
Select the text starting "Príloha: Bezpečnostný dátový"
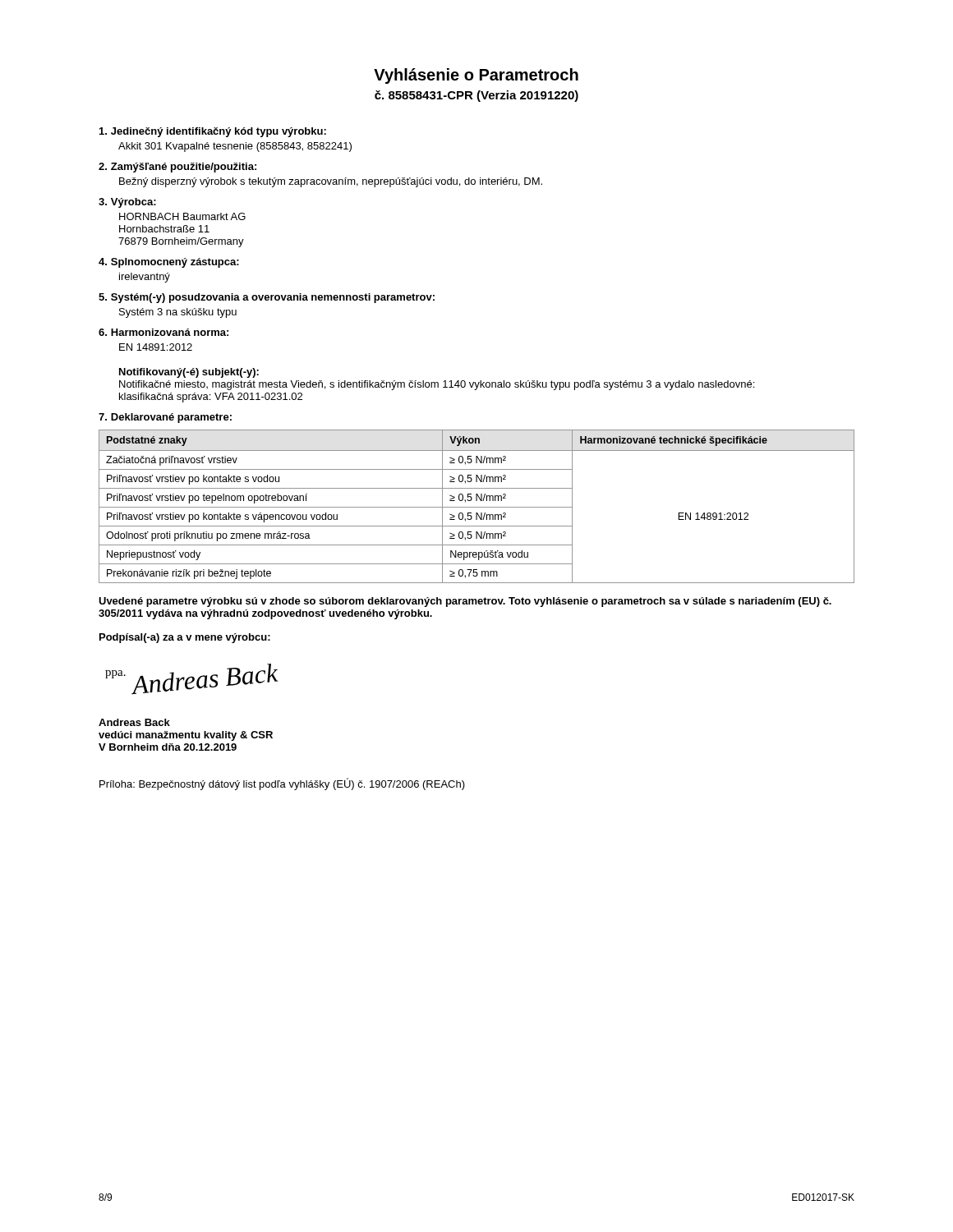pos(282,784)
